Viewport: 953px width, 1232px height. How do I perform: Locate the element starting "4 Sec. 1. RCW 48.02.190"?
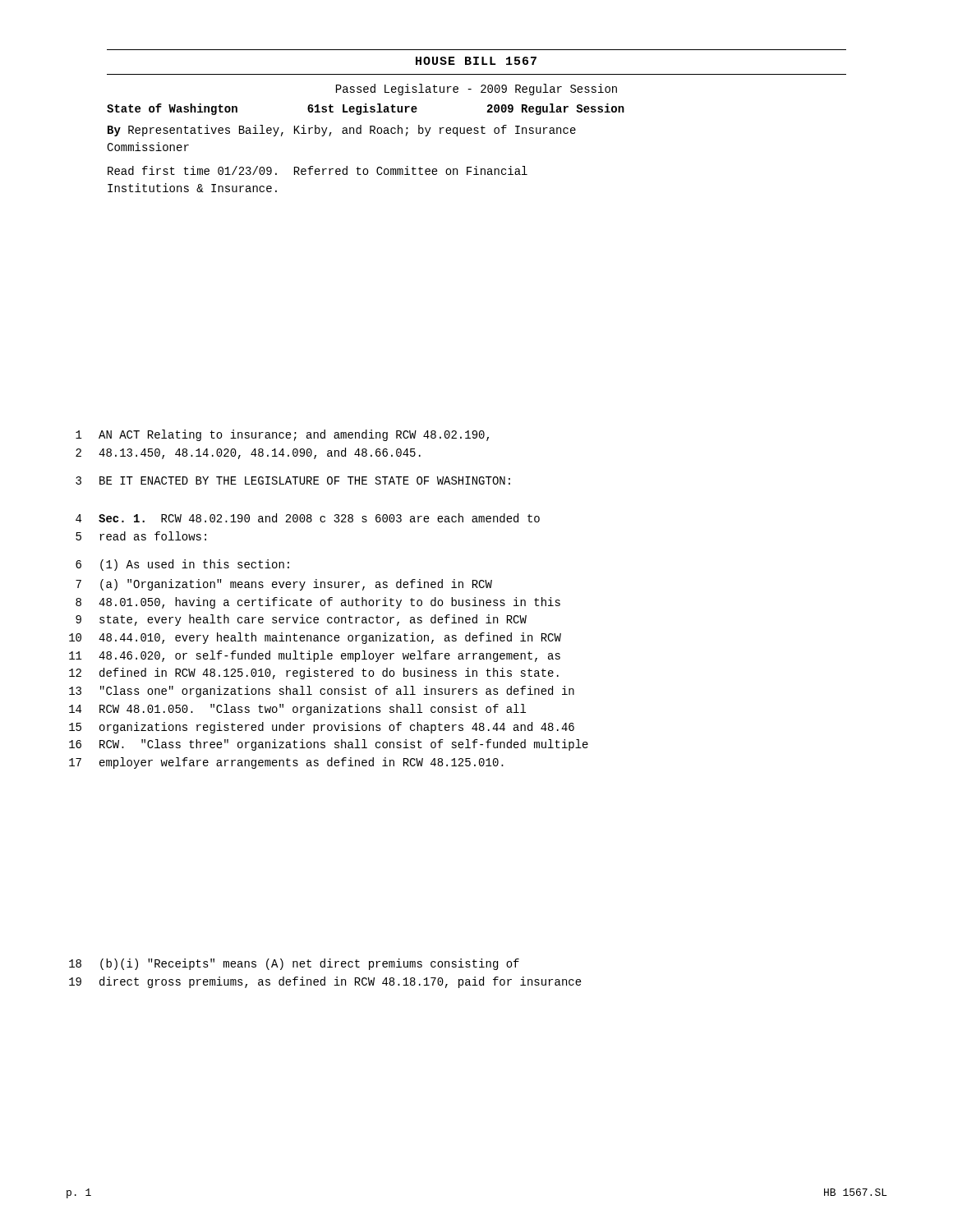tap(423, 529)
